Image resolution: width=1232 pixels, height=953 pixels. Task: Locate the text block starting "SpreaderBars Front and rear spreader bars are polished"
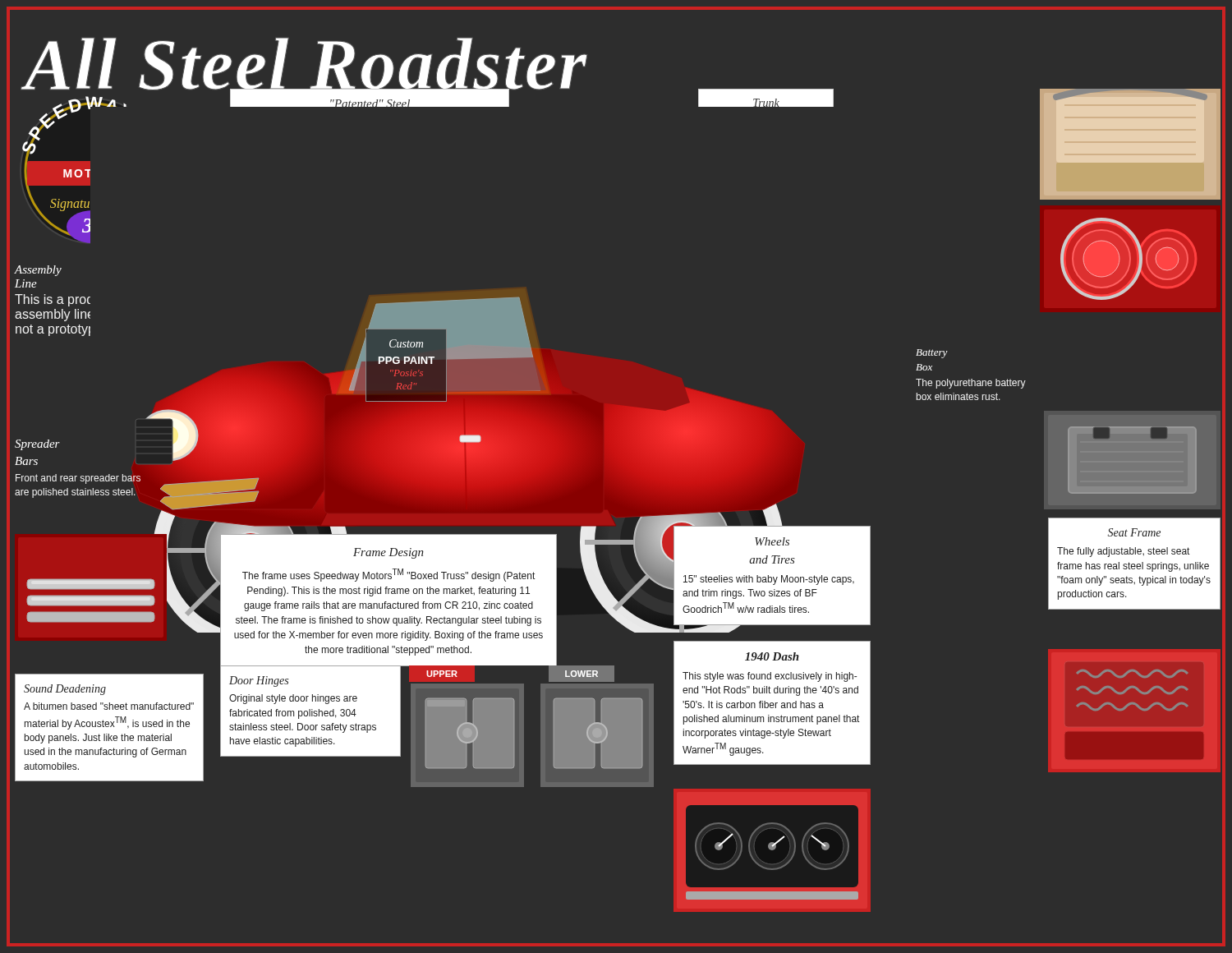pos(78,467)
